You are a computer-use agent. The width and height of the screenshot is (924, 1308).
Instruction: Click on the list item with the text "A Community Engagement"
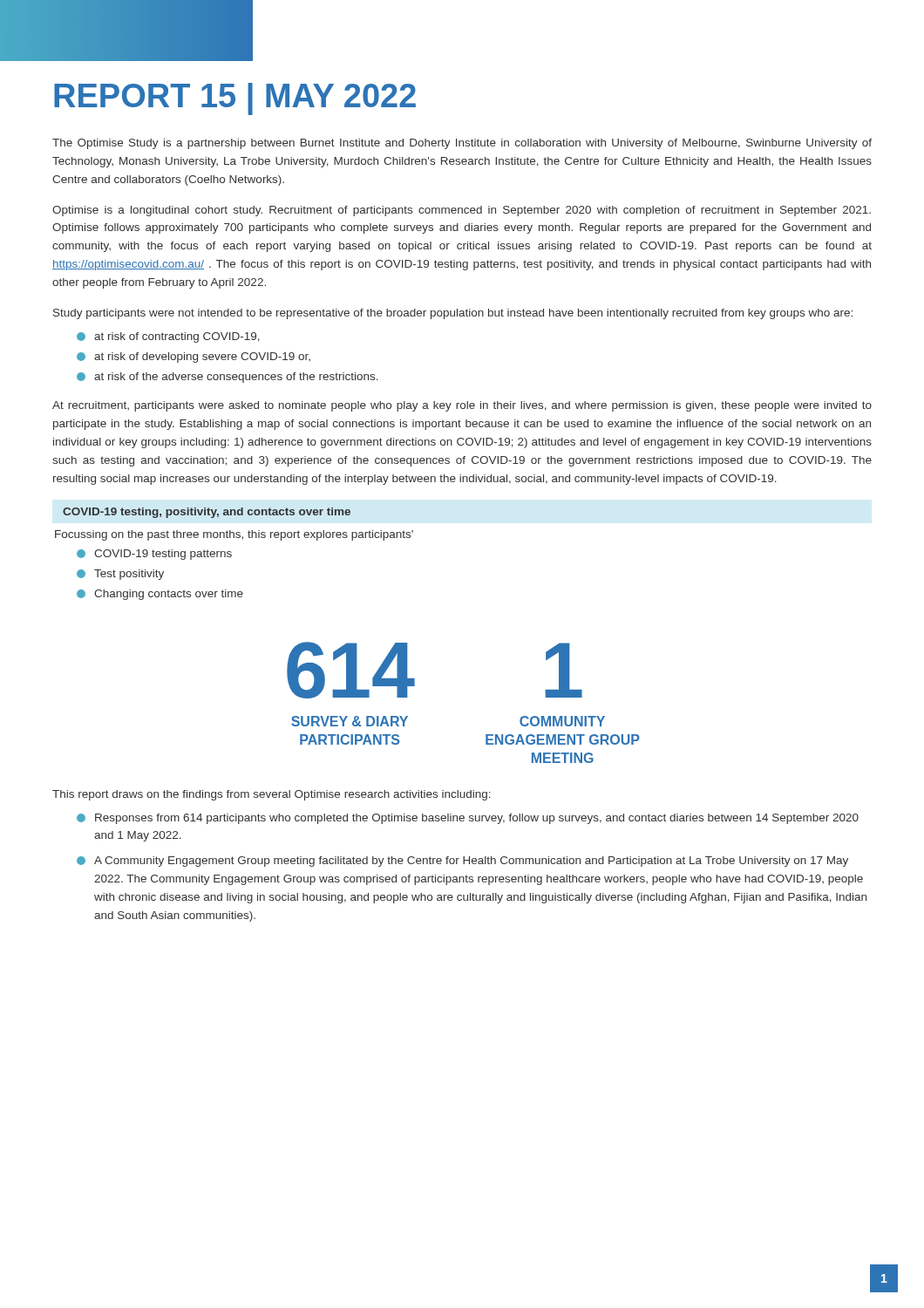(x=474, y=889)
